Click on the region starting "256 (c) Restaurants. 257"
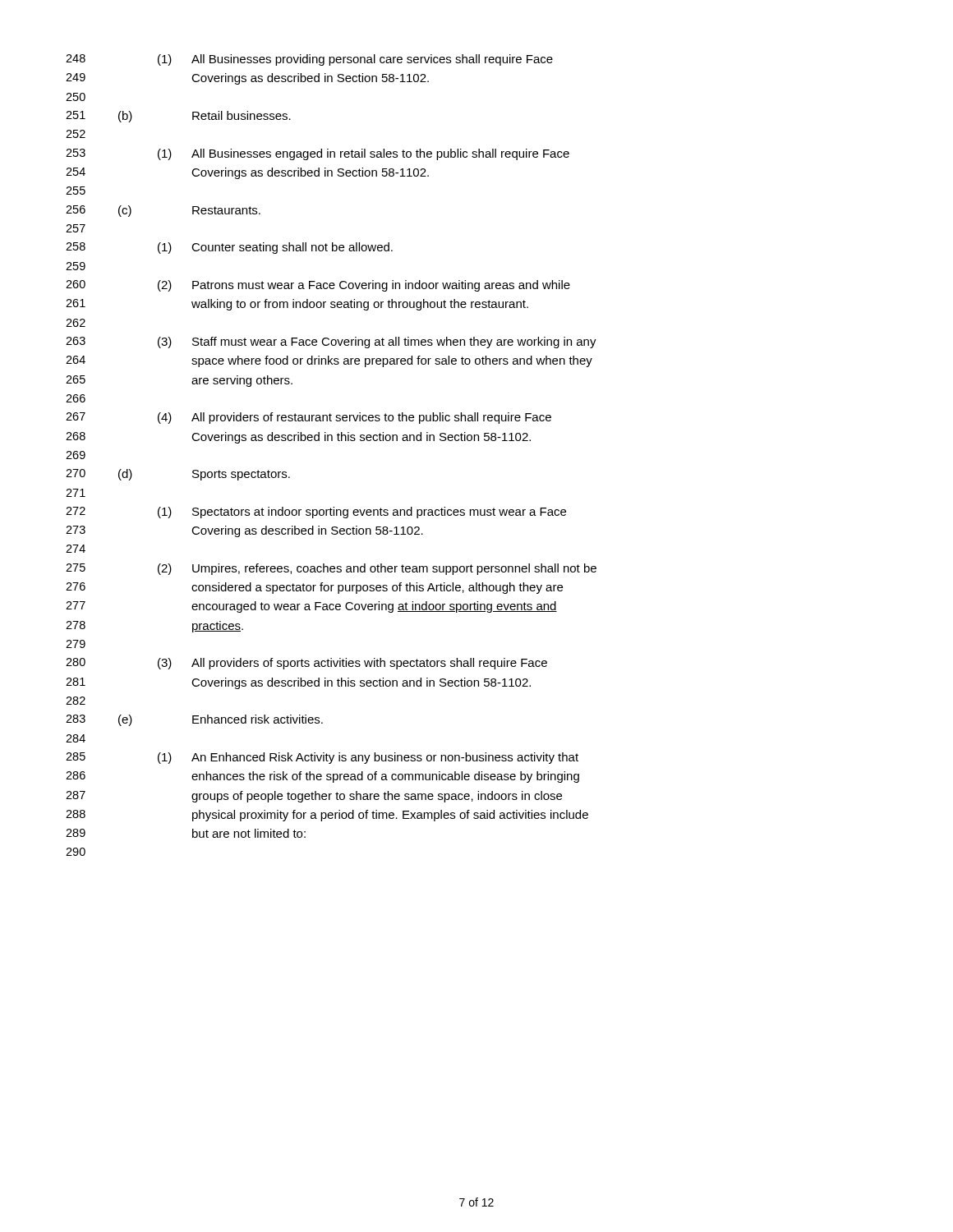 coord(77,212)
